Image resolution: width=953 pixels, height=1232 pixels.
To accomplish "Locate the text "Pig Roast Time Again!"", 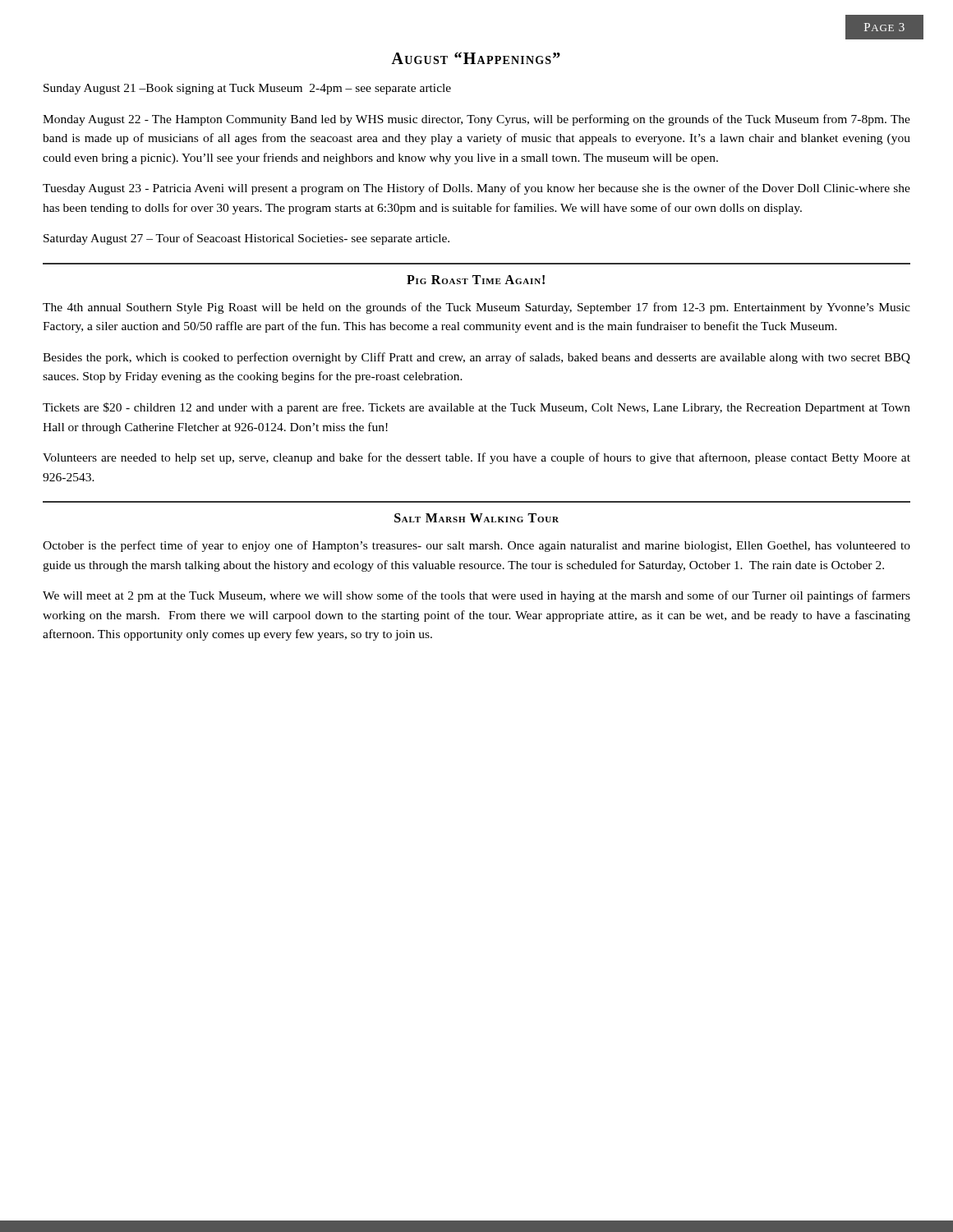I will 476,280.
